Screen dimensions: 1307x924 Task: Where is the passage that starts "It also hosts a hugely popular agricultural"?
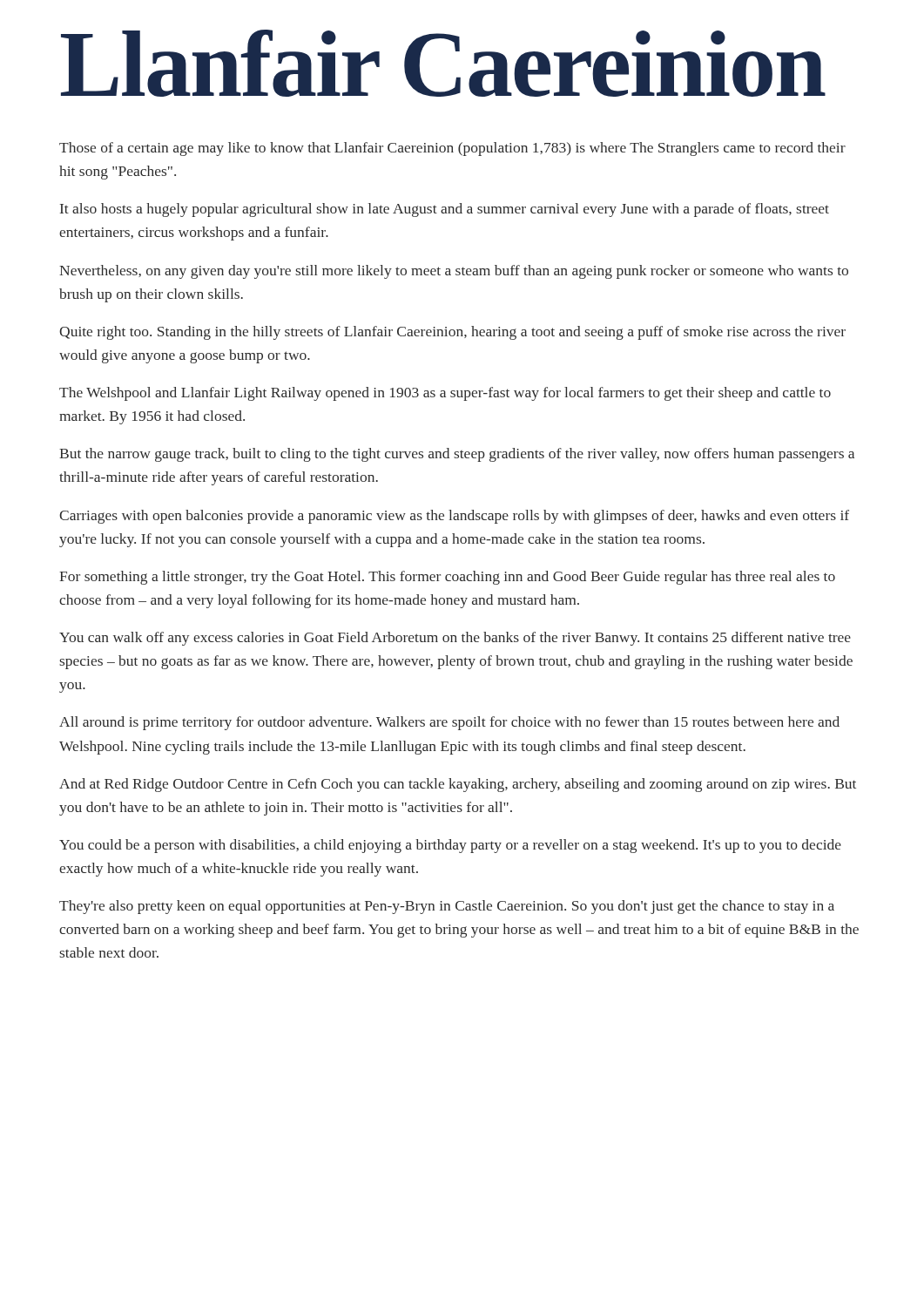(x=462, y=221)
